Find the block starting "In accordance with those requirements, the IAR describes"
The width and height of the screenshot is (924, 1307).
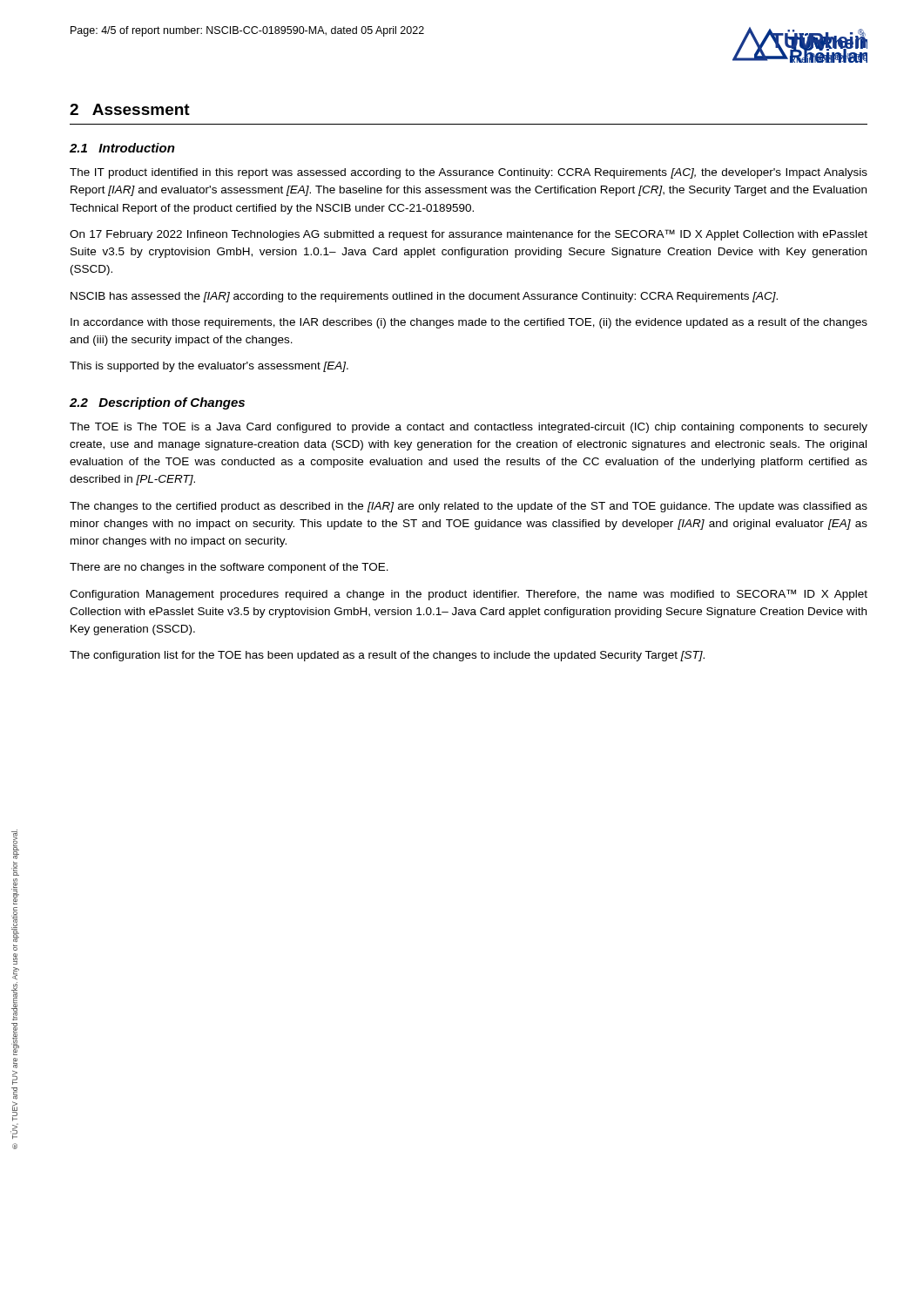469,331
